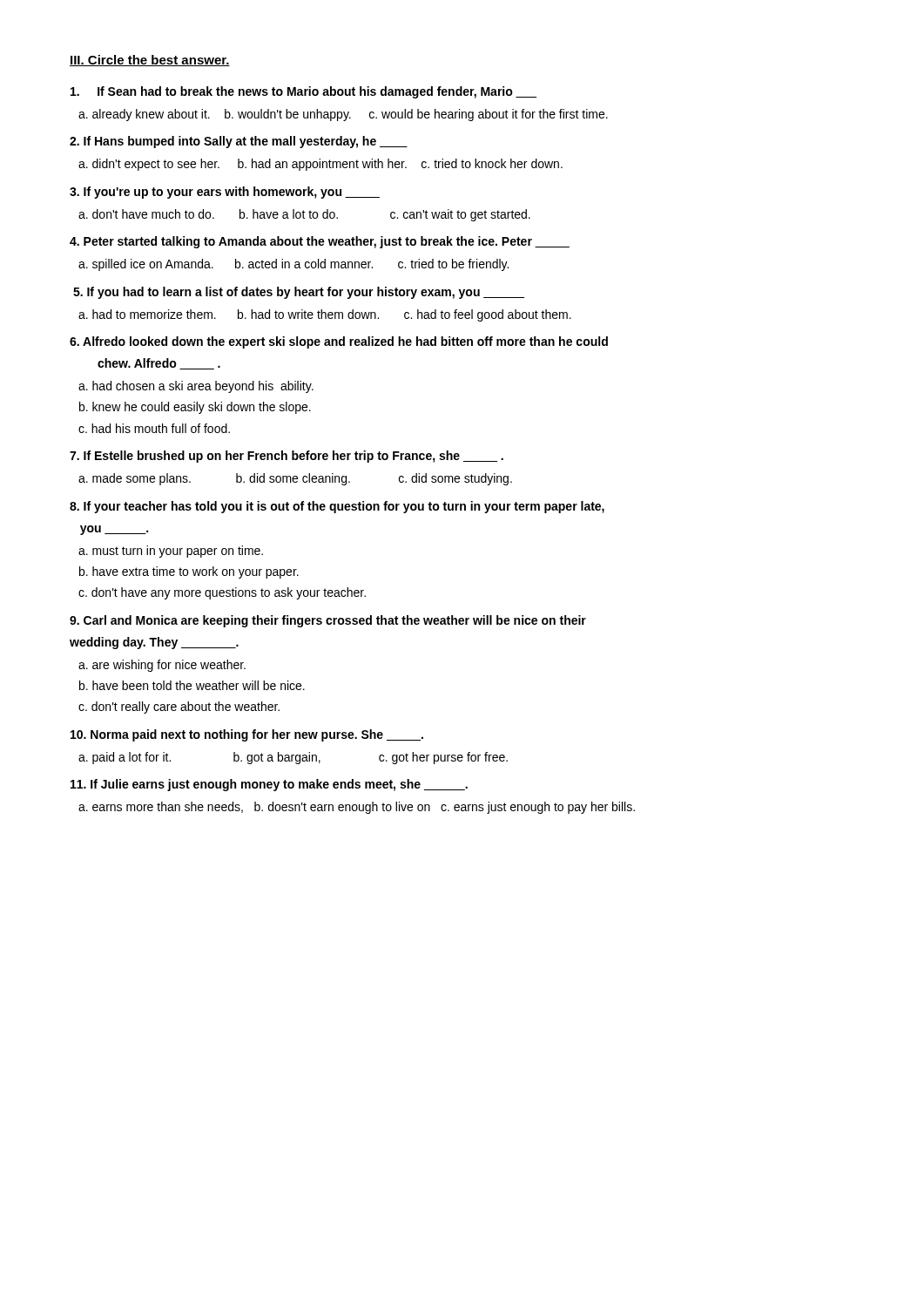Find the text starting "10. Norma paid"
This screenshot has width=924, height=1307.
[462, 746]
